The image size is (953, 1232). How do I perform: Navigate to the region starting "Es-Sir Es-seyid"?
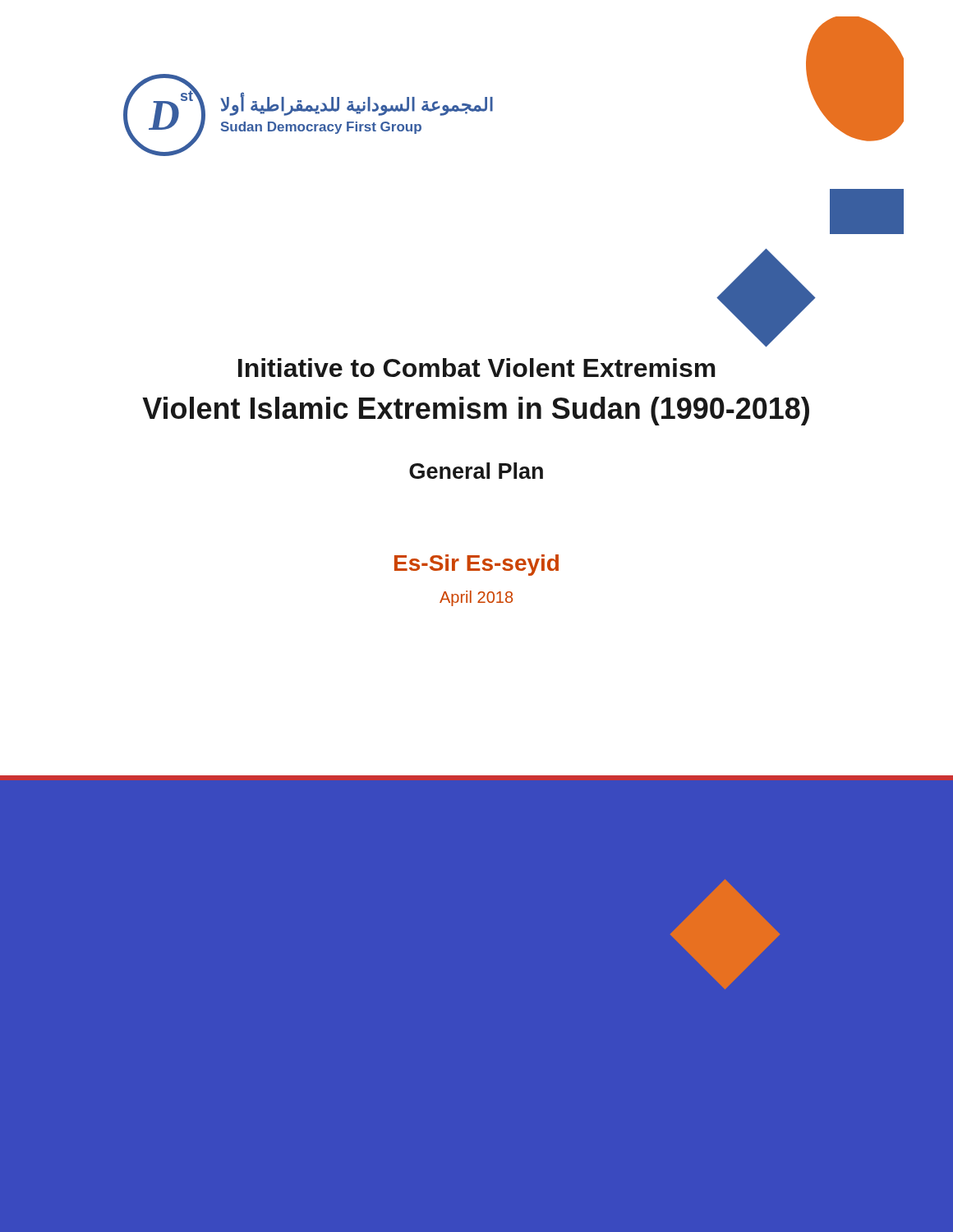point(476,563)
